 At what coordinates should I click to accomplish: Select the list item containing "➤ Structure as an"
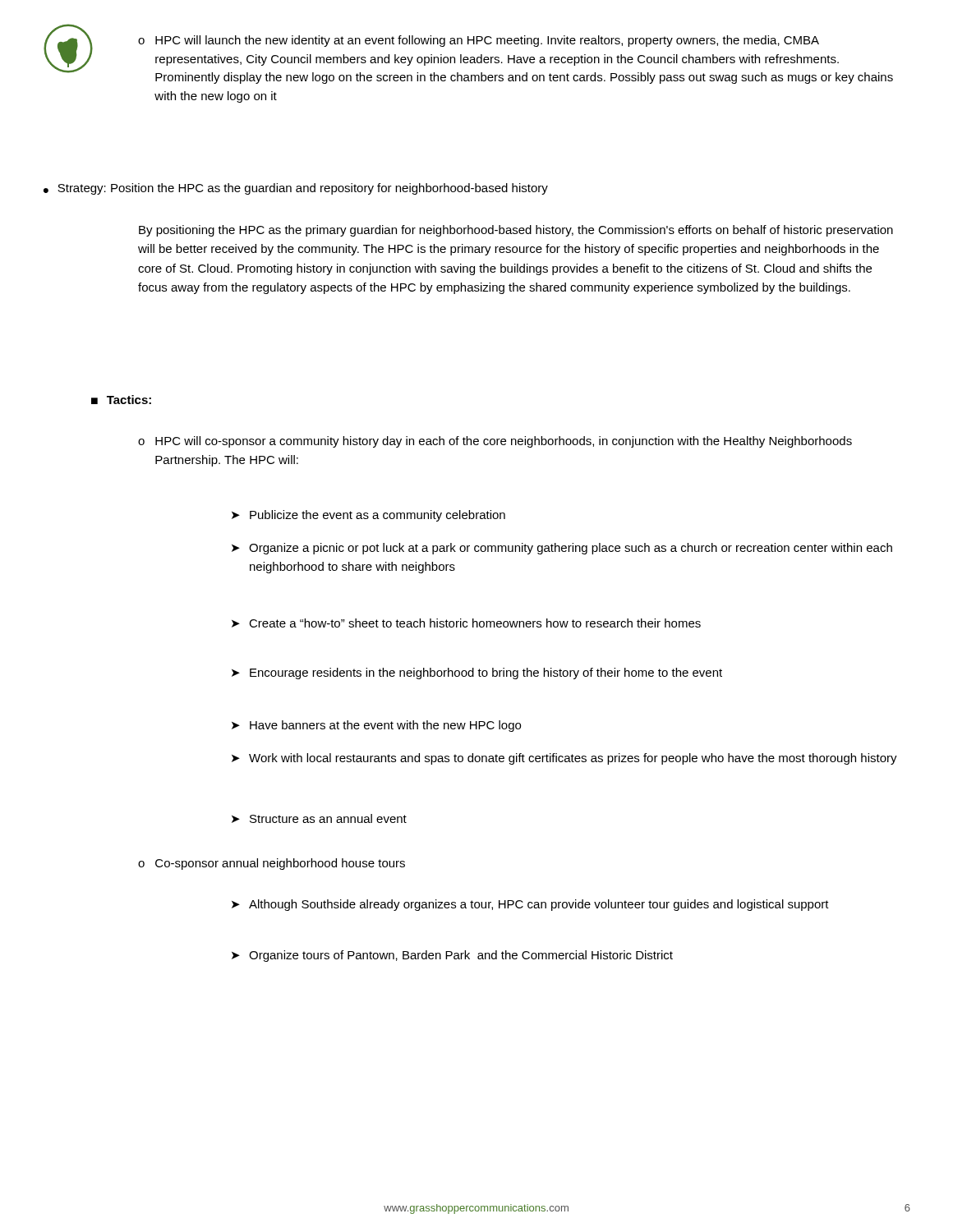[x=319, y=818]
